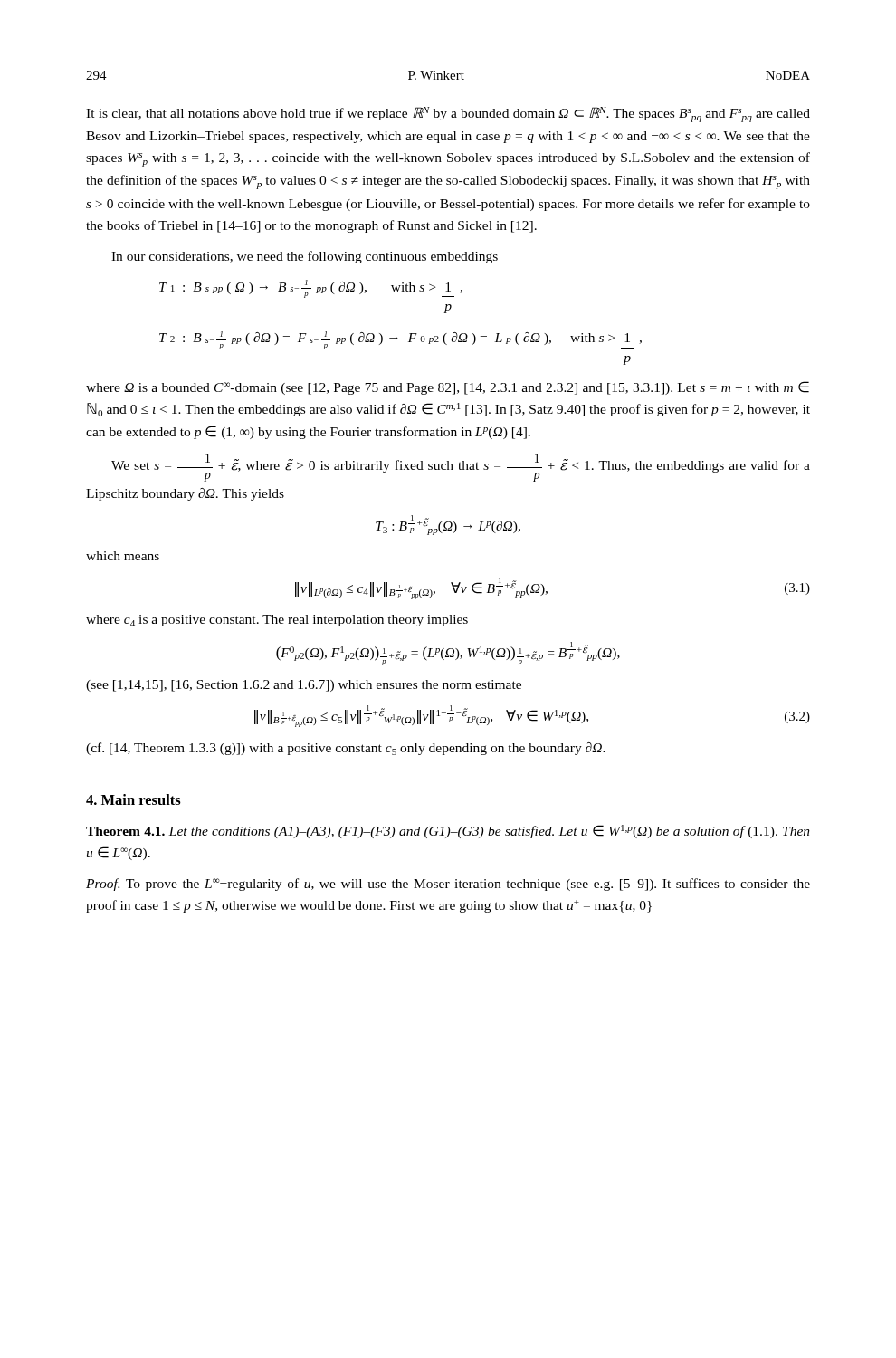896x1358 pixels.
Task: Navigate to the block starting "4. Main results"
Action: point(133,800)
